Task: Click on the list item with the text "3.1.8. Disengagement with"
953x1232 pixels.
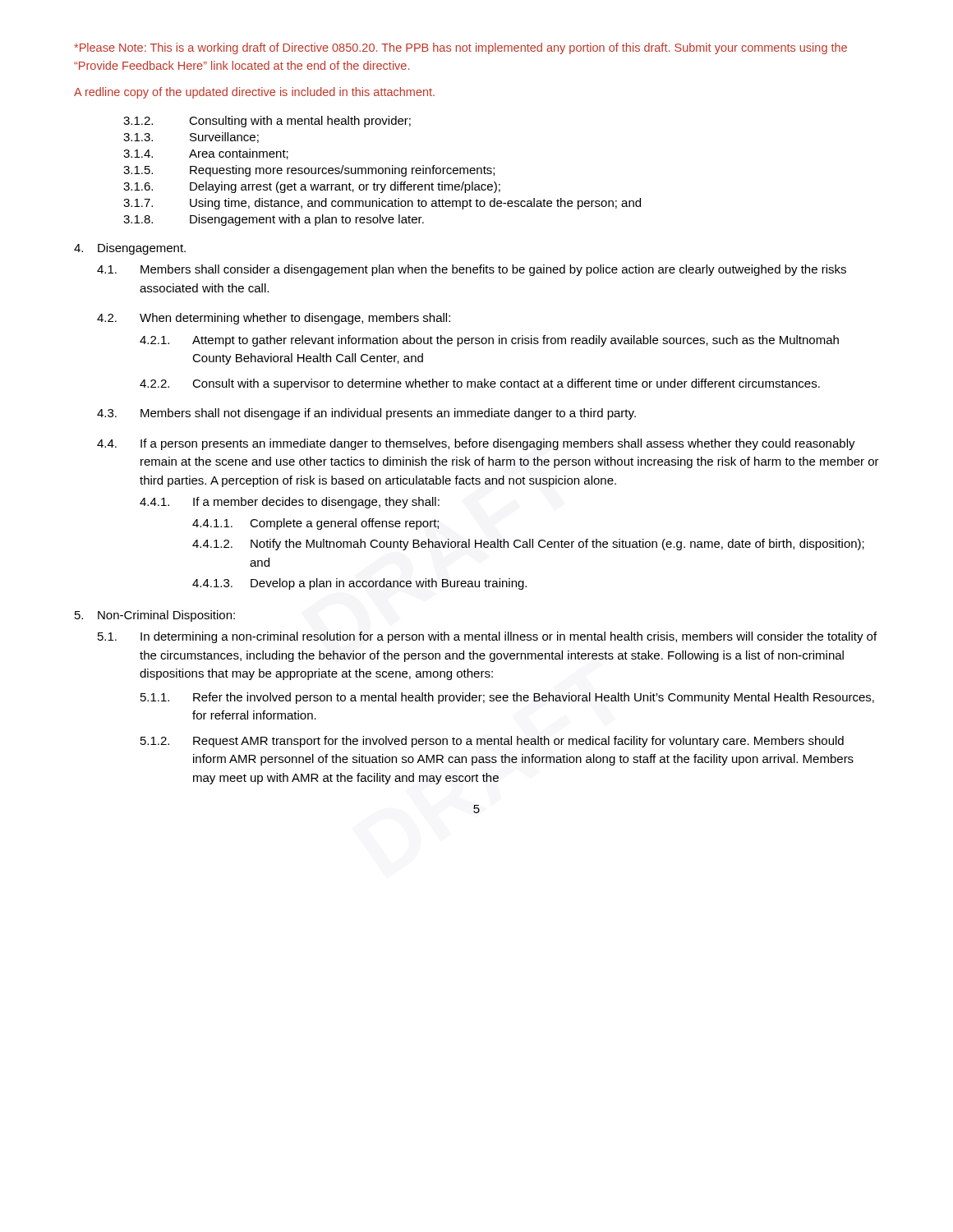Action: click(476, 218)
